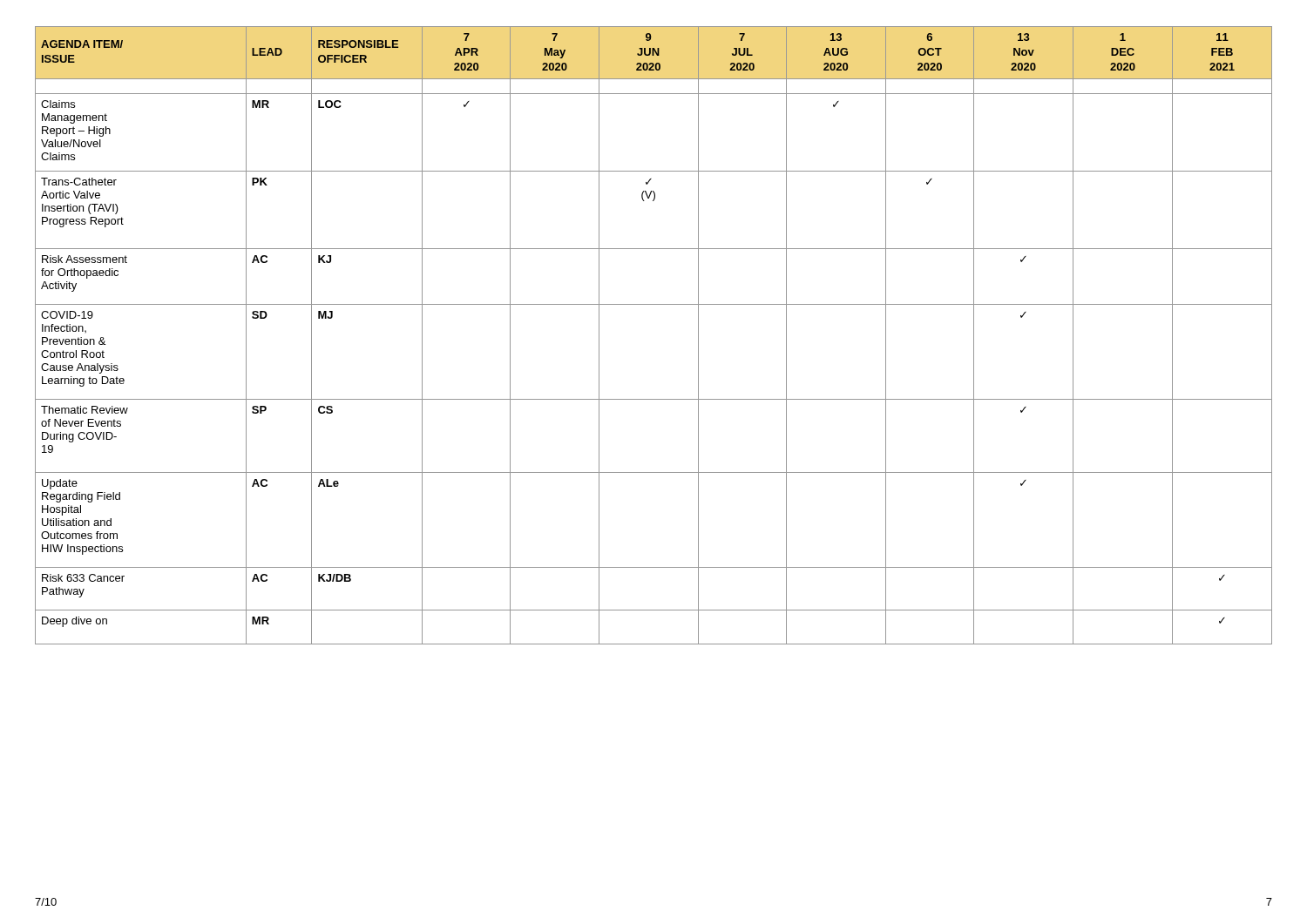1307x924 pixels.
Task: Click on the table containing "9 JUN 2020"
Action: pos(654,335)
